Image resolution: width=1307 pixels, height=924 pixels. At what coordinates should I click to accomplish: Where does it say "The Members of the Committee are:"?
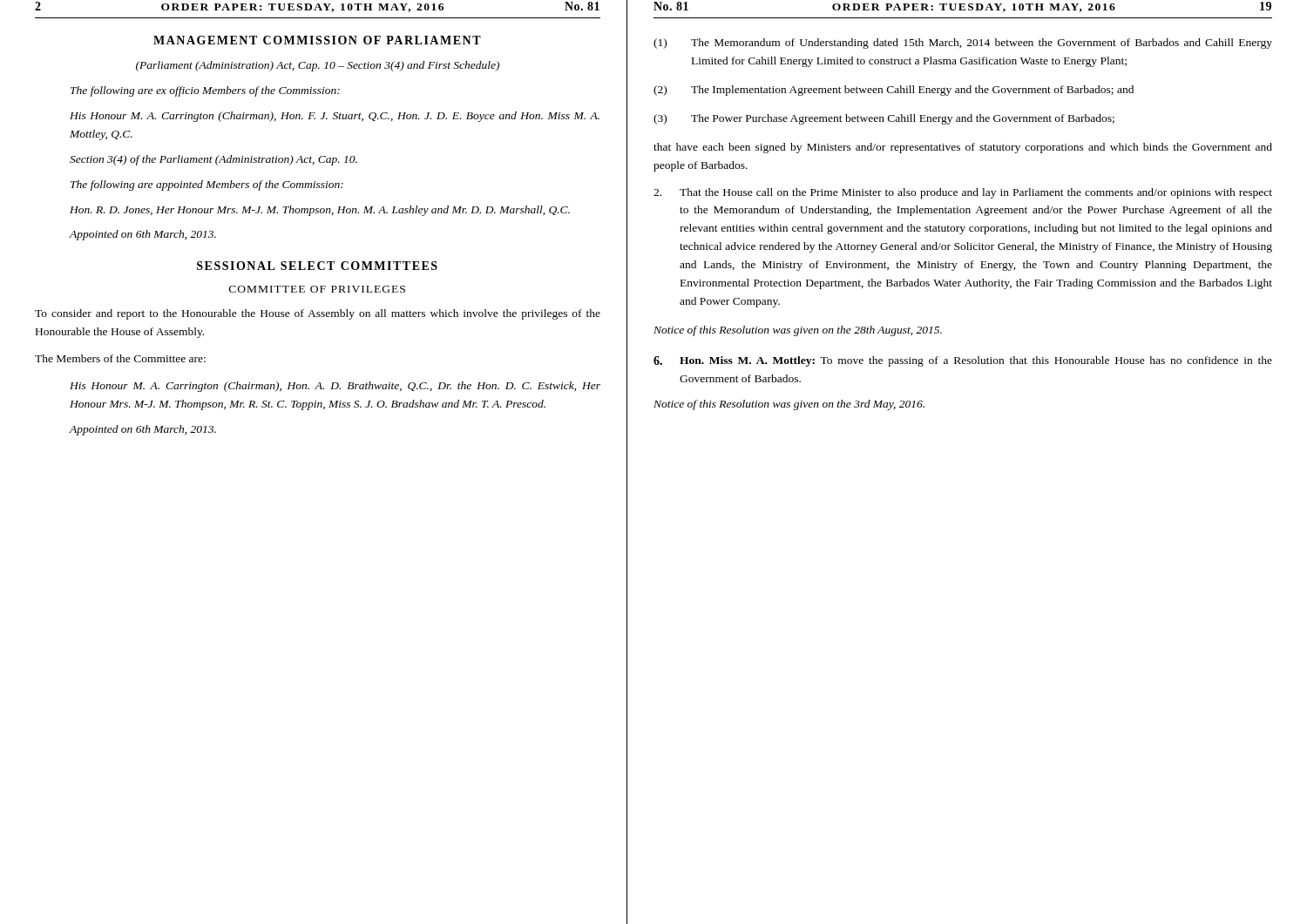(x=121, y=359)
